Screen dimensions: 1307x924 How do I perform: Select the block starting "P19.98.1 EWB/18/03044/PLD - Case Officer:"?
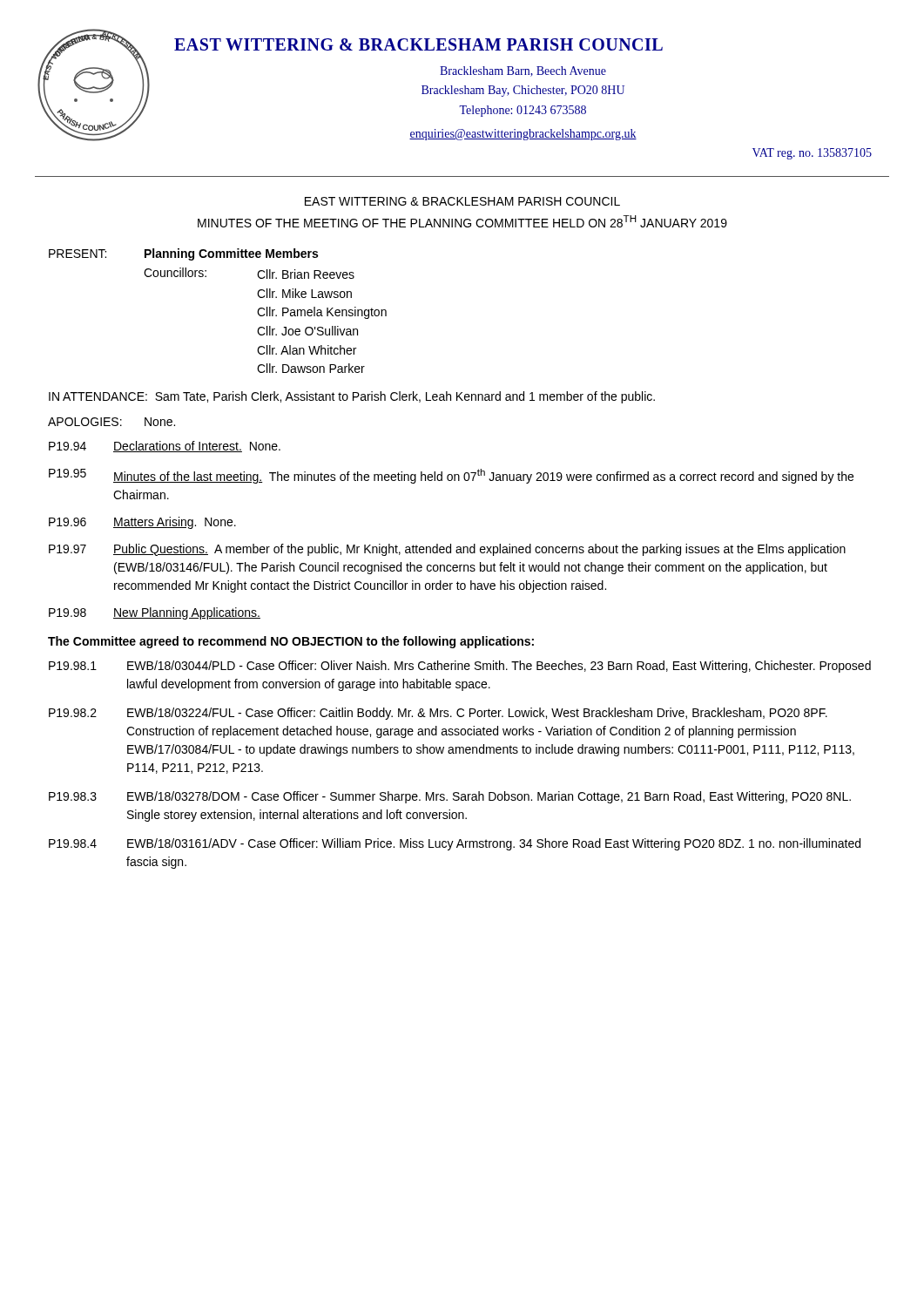(x=462, y=675)
